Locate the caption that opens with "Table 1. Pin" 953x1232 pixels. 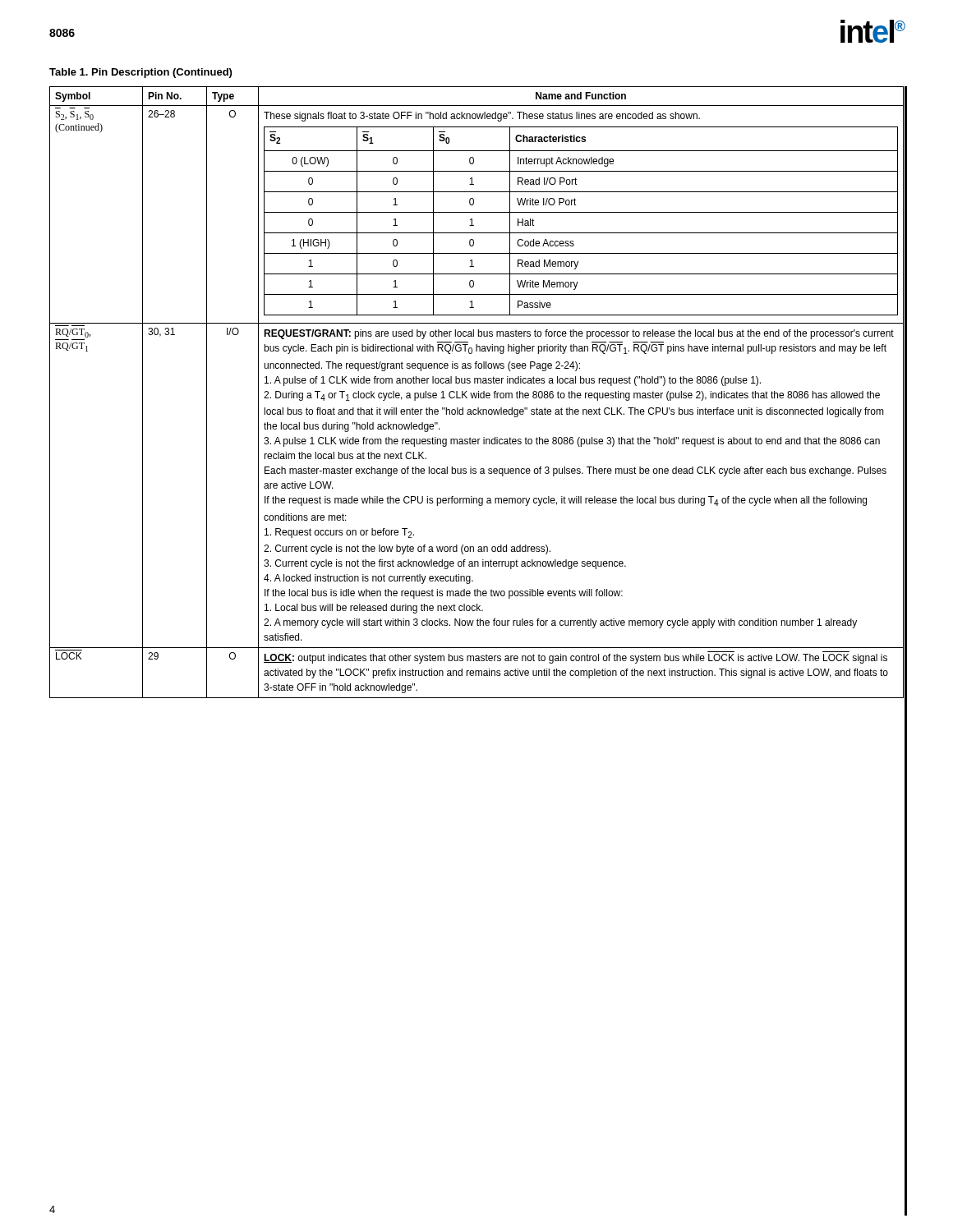[x=141, y=72]
